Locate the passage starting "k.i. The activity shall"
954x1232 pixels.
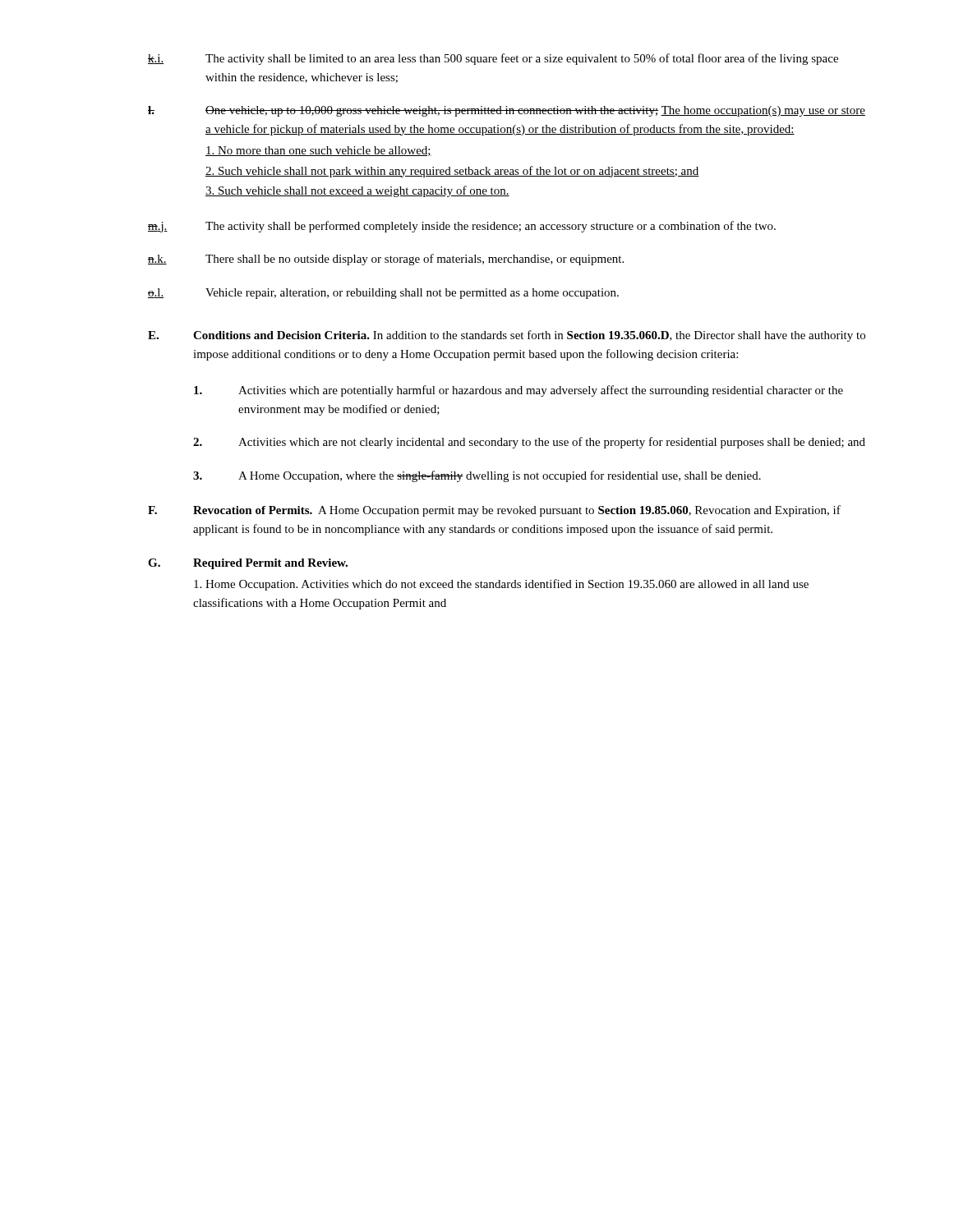coord(510,68)
